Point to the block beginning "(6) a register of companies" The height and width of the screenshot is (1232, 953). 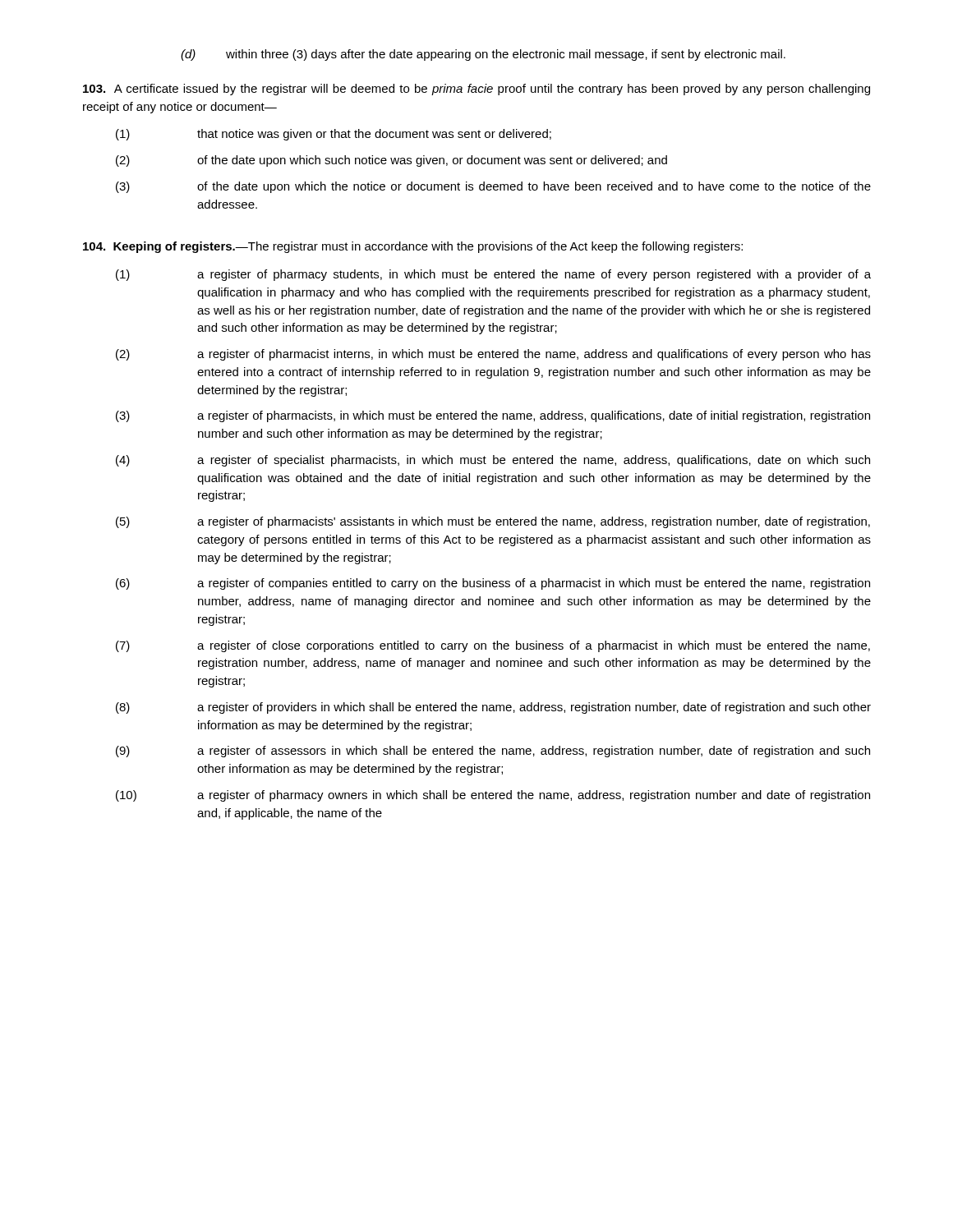click(476, 601)
